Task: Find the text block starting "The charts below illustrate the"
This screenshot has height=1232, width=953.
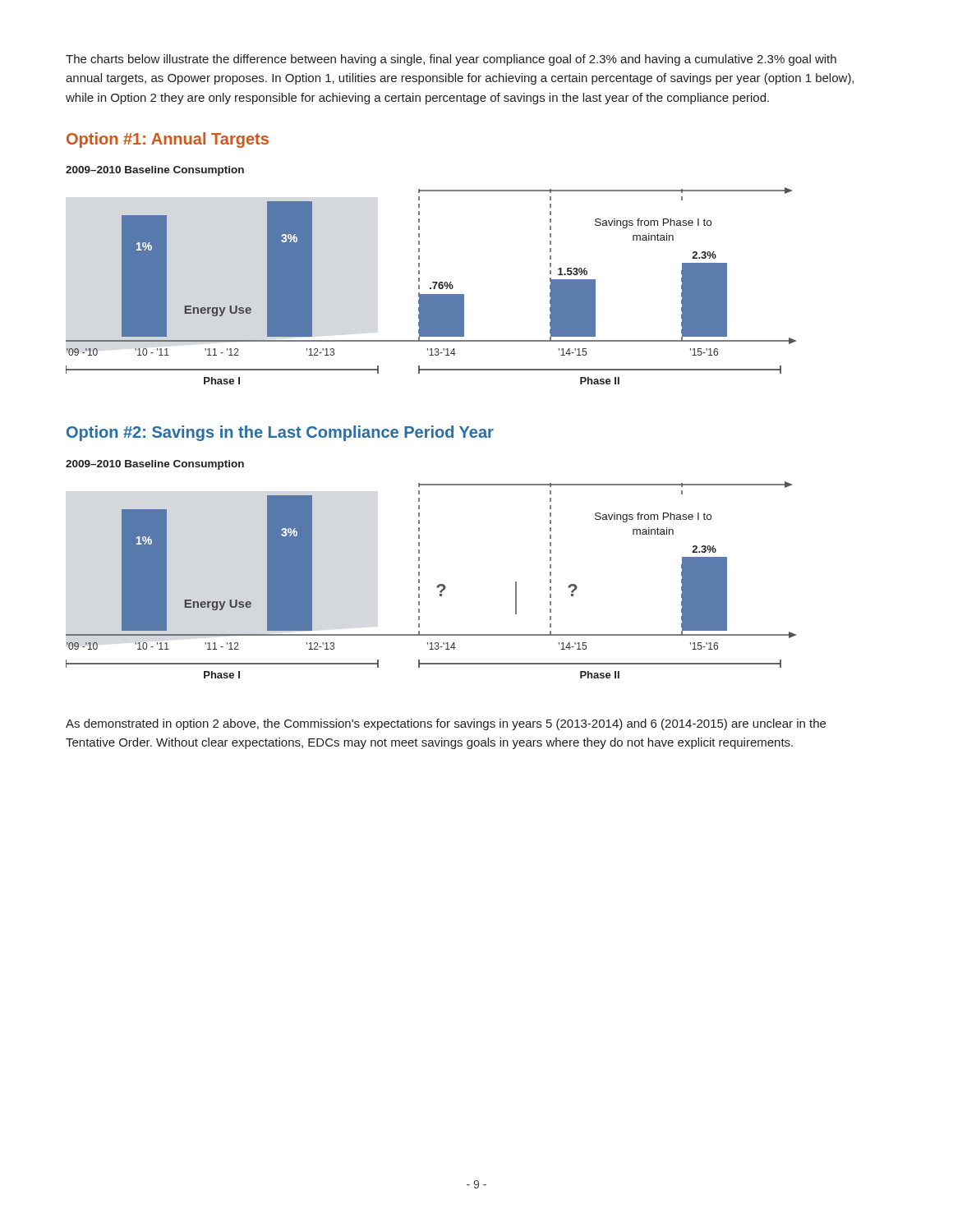Action: (460, 78)
